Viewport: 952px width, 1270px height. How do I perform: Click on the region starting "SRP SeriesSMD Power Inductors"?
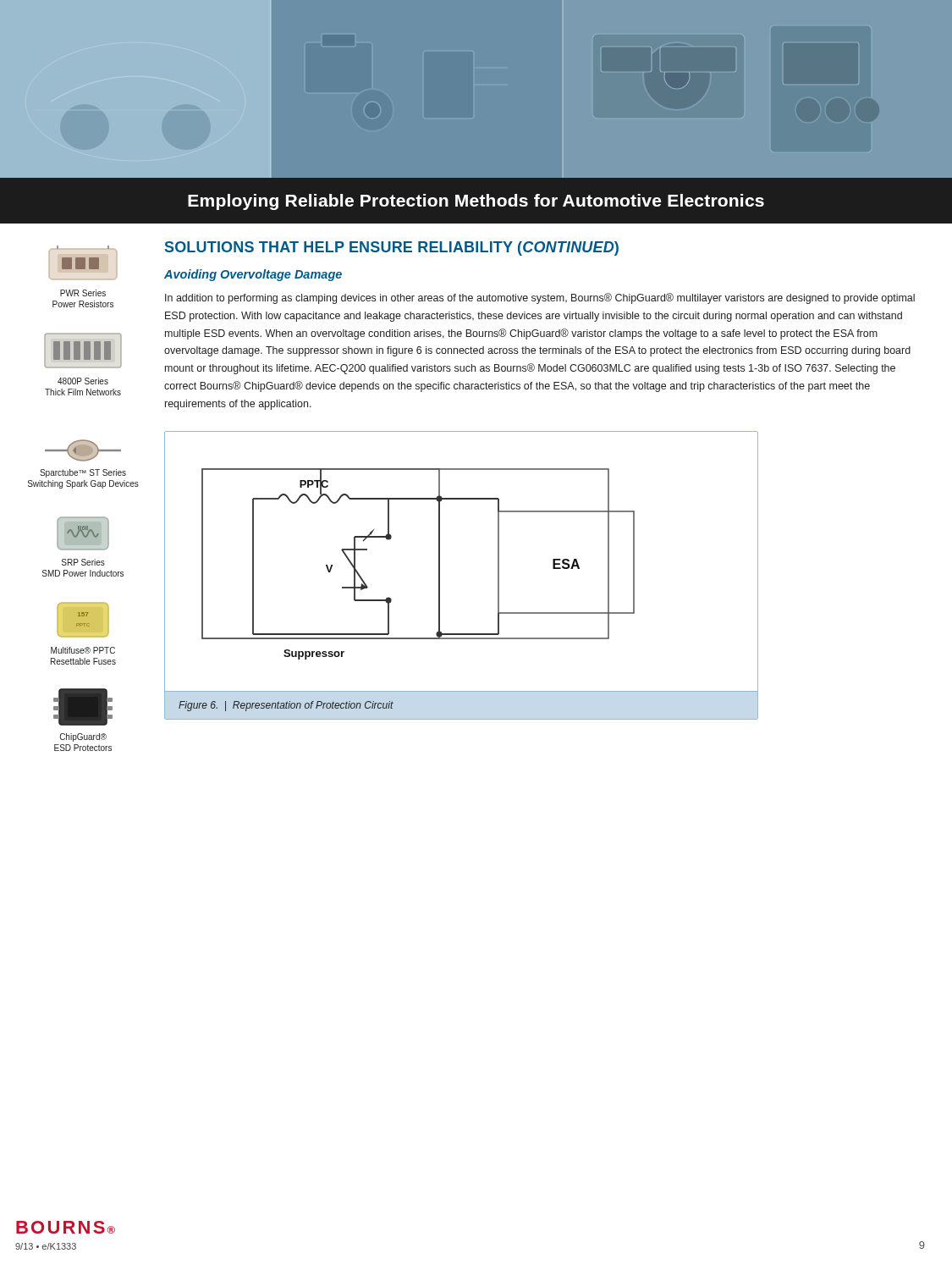click(83, 568)
